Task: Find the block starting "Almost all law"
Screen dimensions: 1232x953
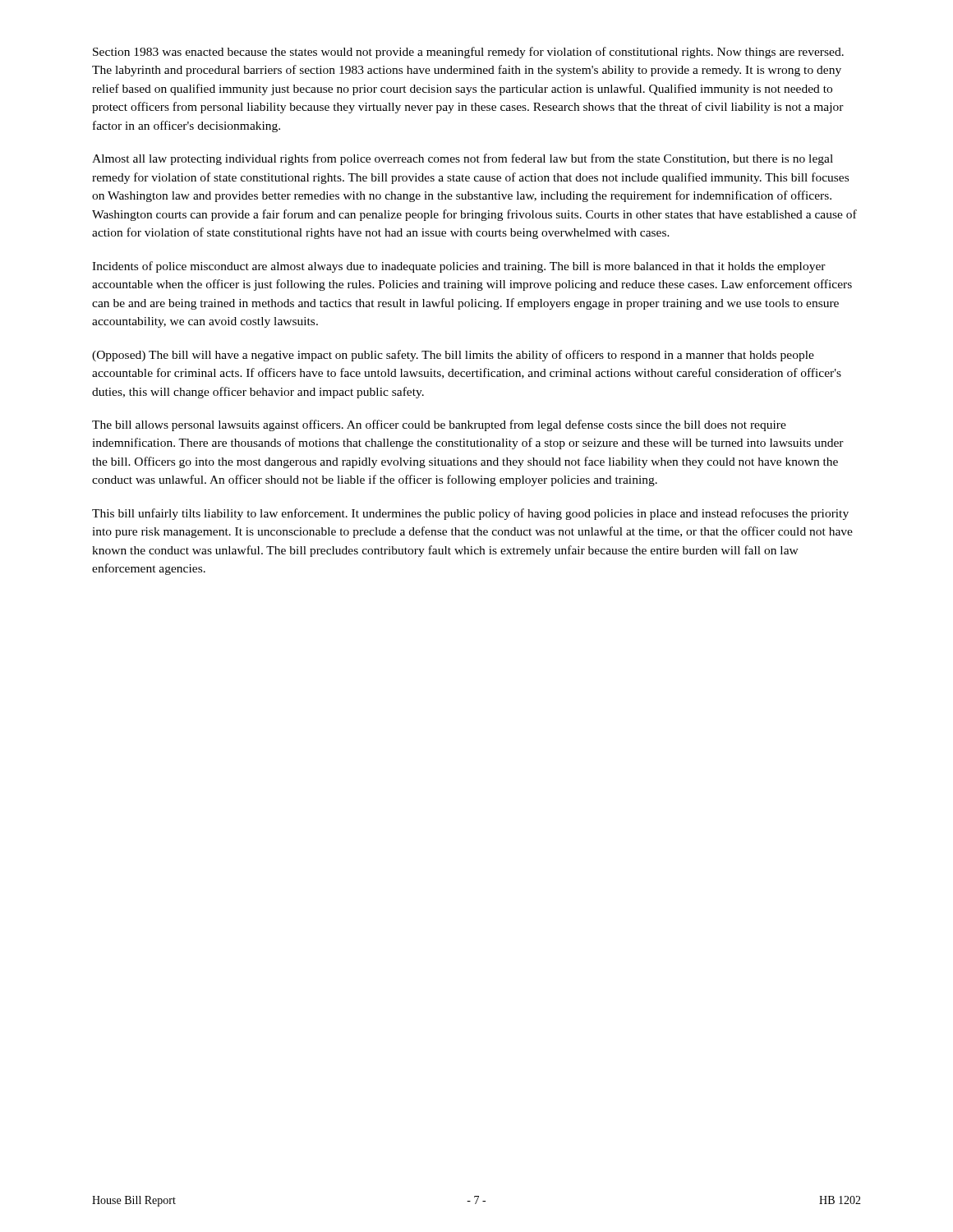Action: [474, 195]
